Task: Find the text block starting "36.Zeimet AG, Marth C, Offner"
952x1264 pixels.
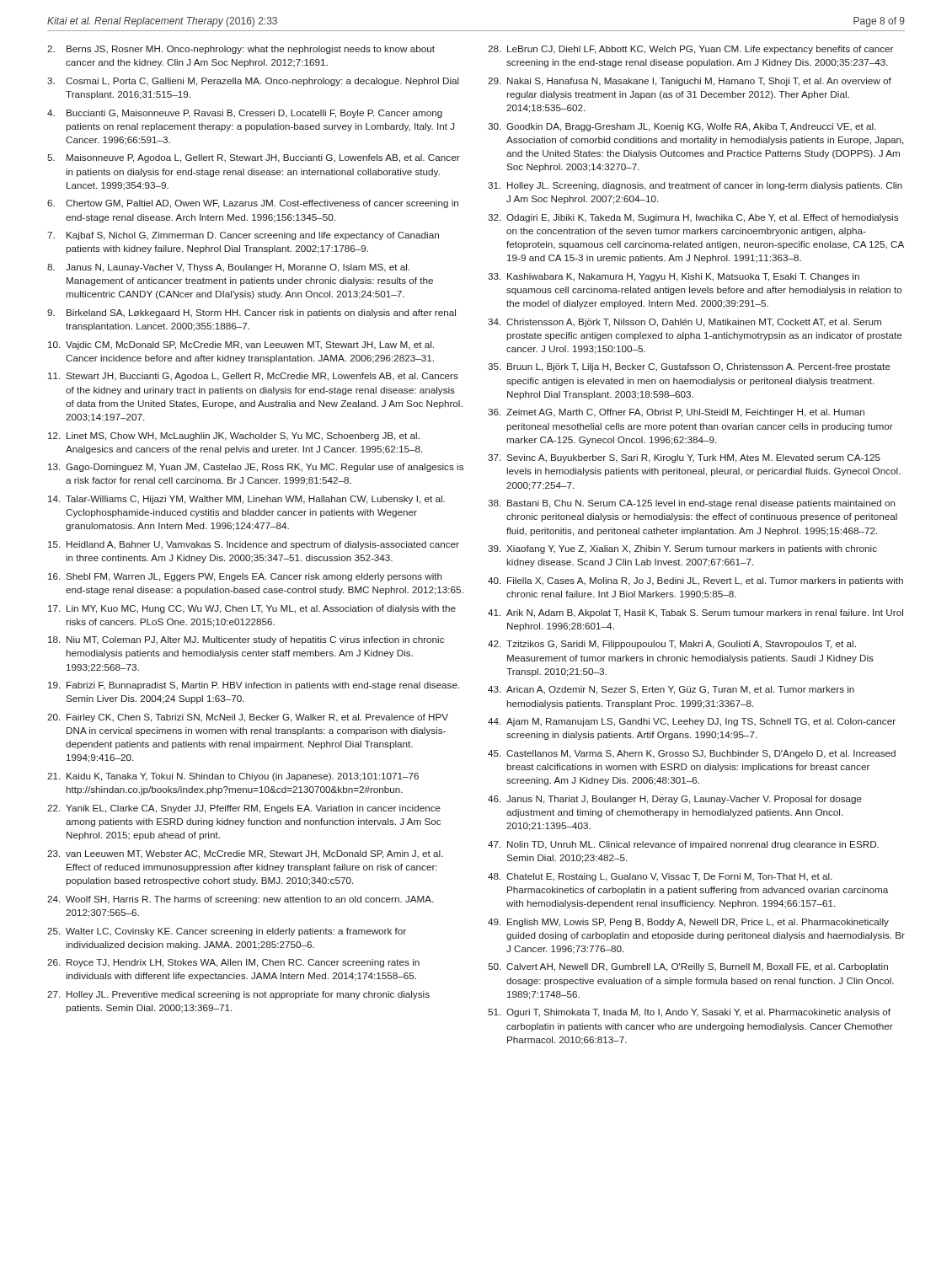Action: [x=696, y=426]
